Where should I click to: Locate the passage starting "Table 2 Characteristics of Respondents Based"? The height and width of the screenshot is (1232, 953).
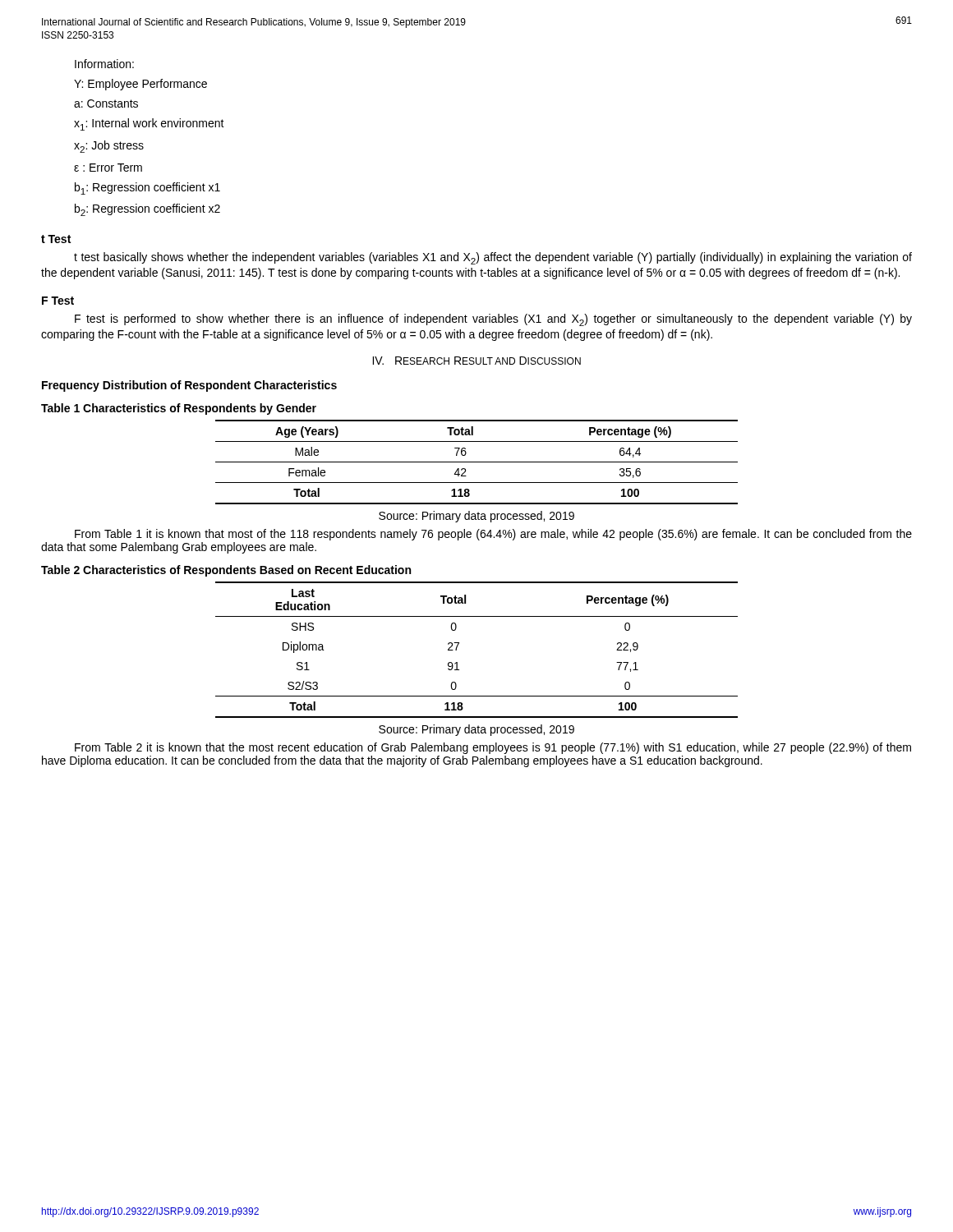click(x=226, y=570)
